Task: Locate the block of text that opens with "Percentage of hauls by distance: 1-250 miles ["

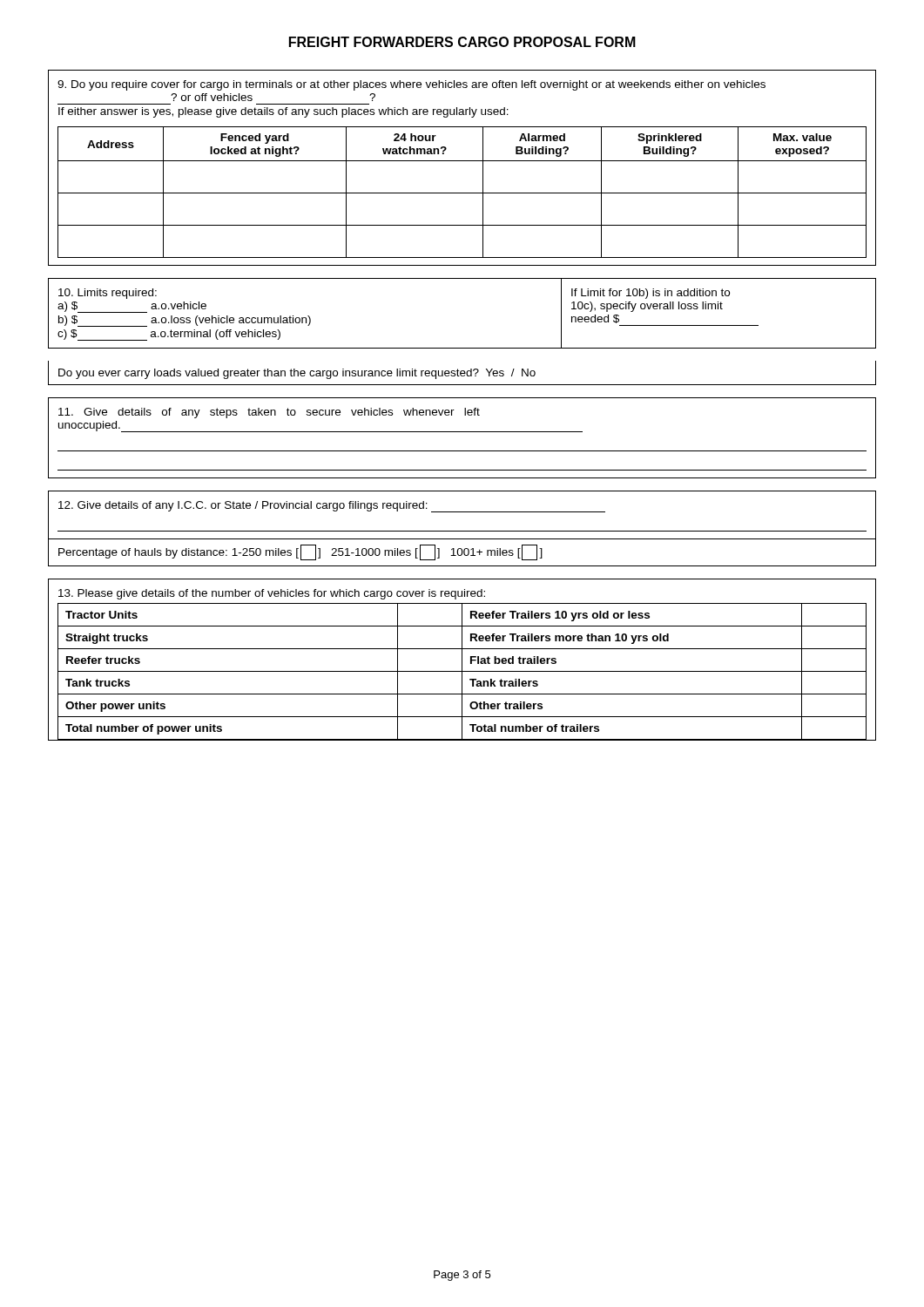Action: (300, 552)
